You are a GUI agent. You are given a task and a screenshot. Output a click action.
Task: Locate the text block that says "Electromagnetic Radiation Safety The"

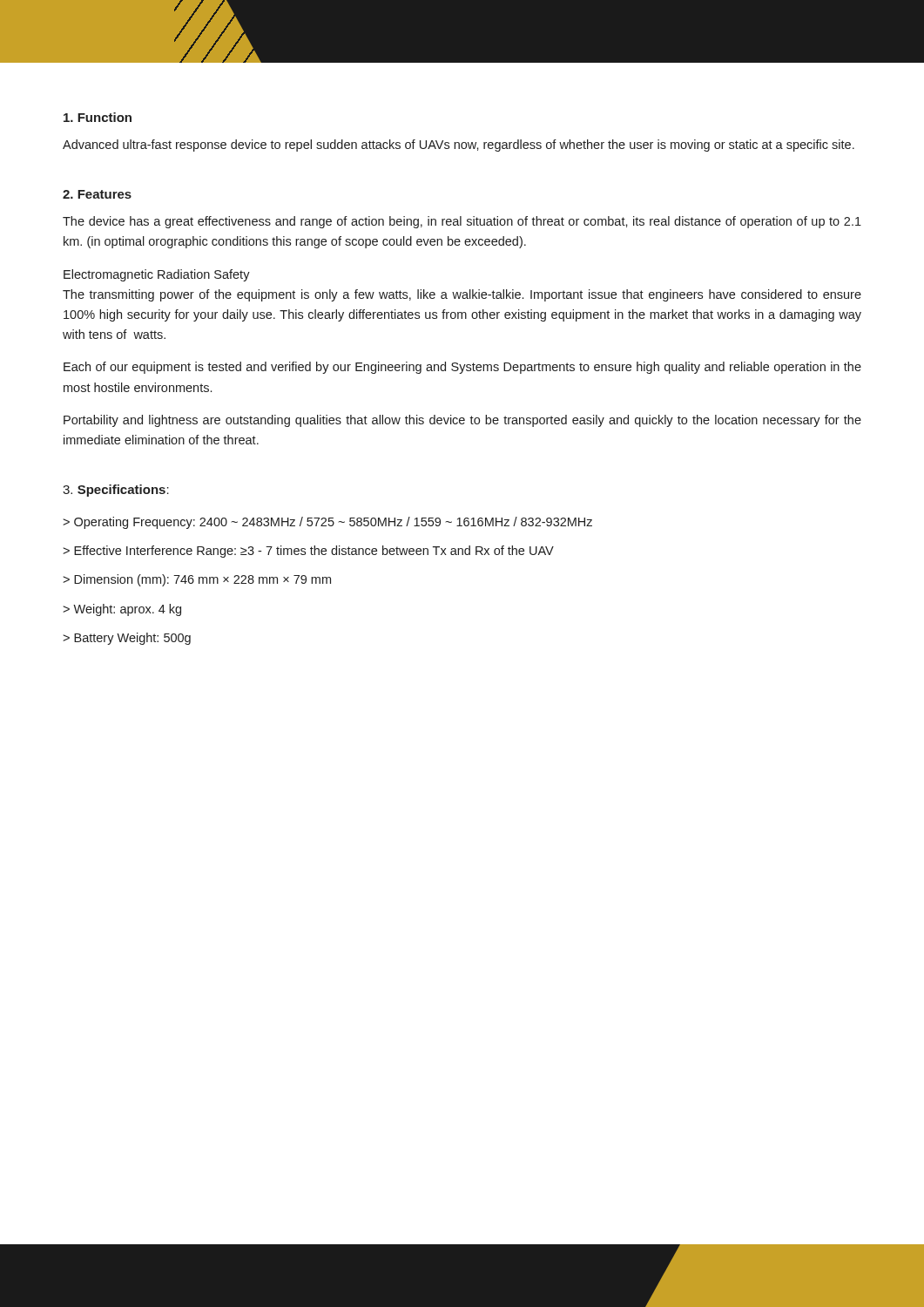(462, 304)
